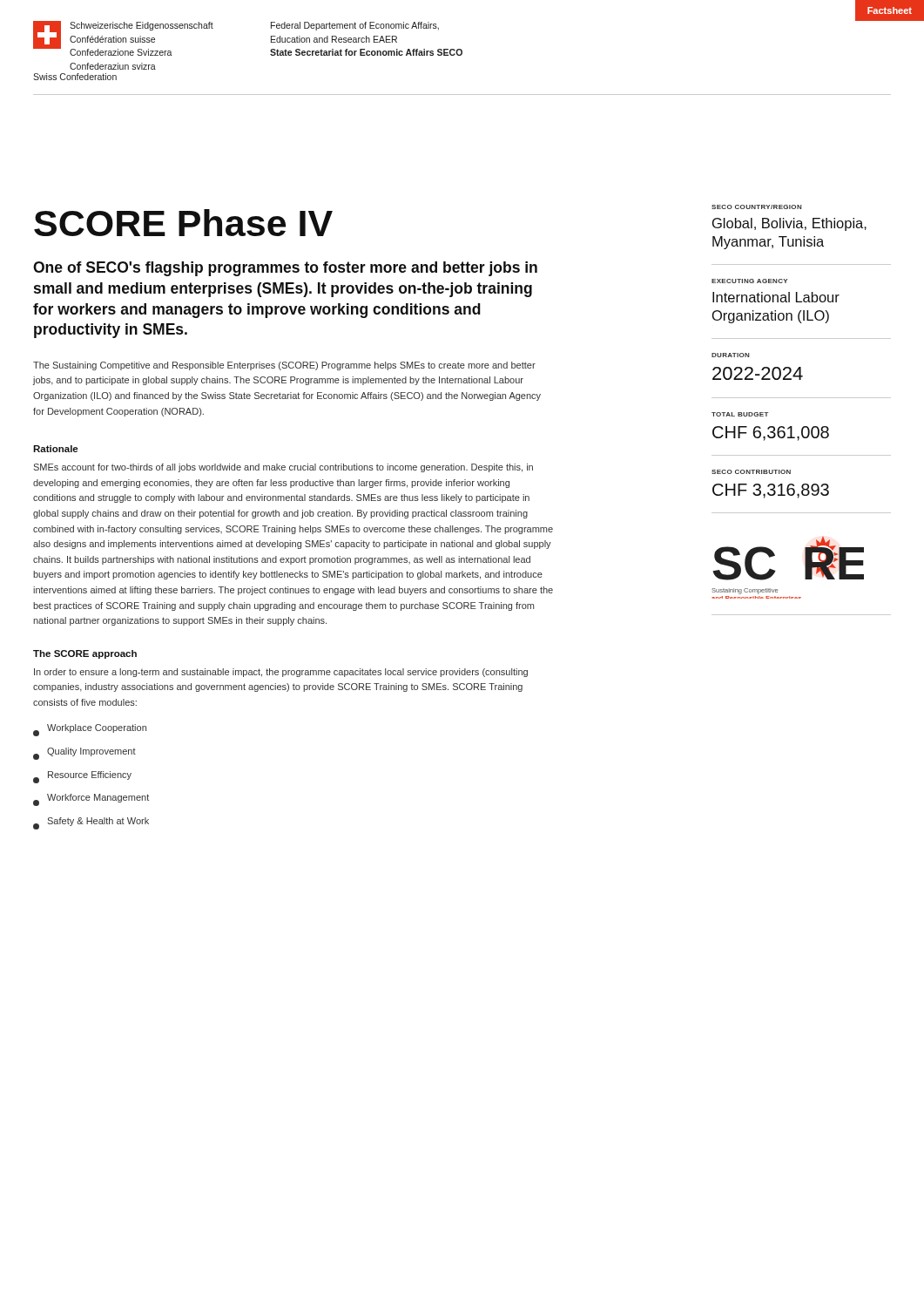This screenshot has height=1307, width=924.
Task: Select the text that says "Total budget CHF 6,361,008"
Action: pos(801,427)
